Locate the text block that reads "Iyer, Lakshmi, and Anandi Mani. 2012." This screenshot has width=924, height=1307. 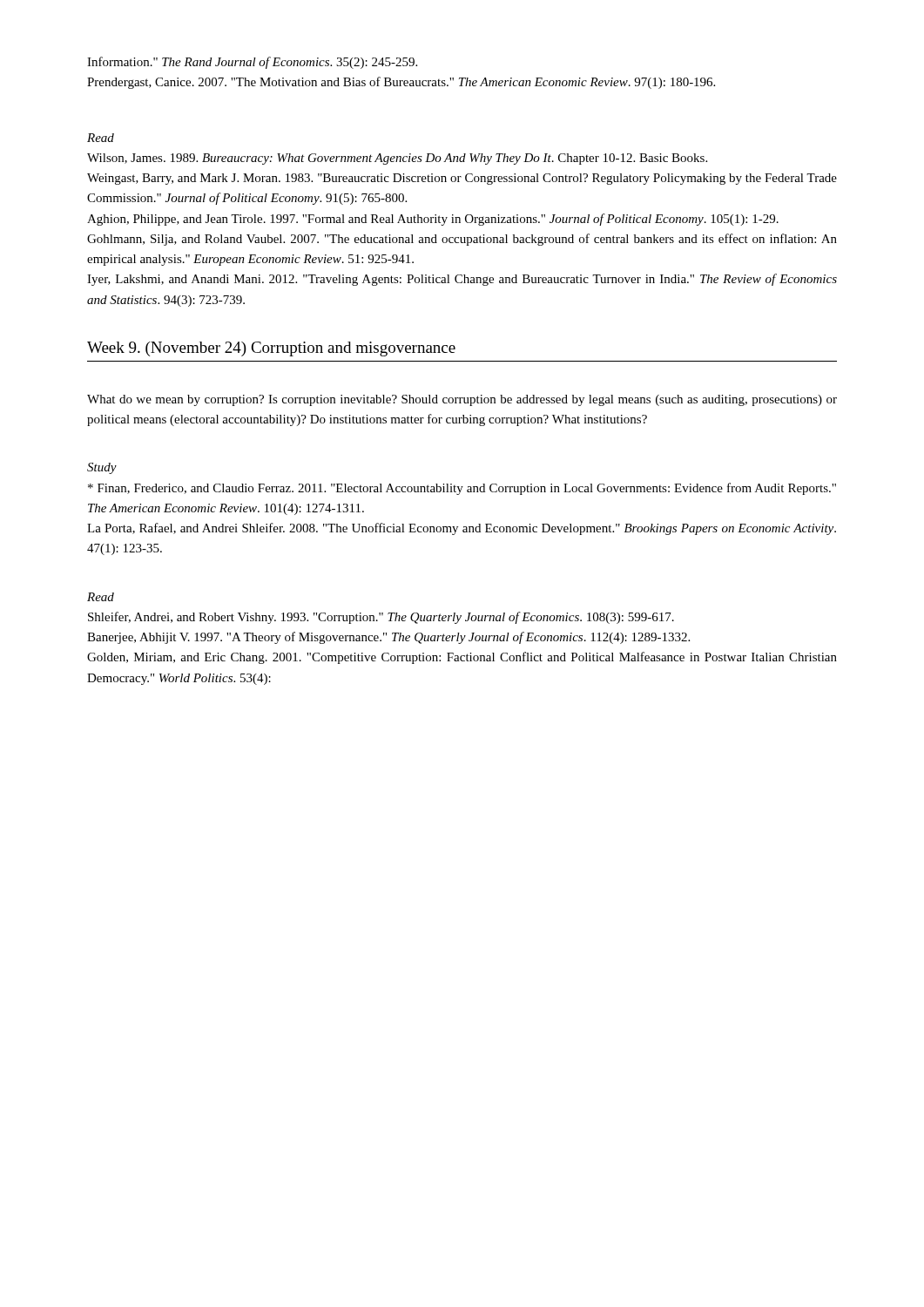point(462,289)
